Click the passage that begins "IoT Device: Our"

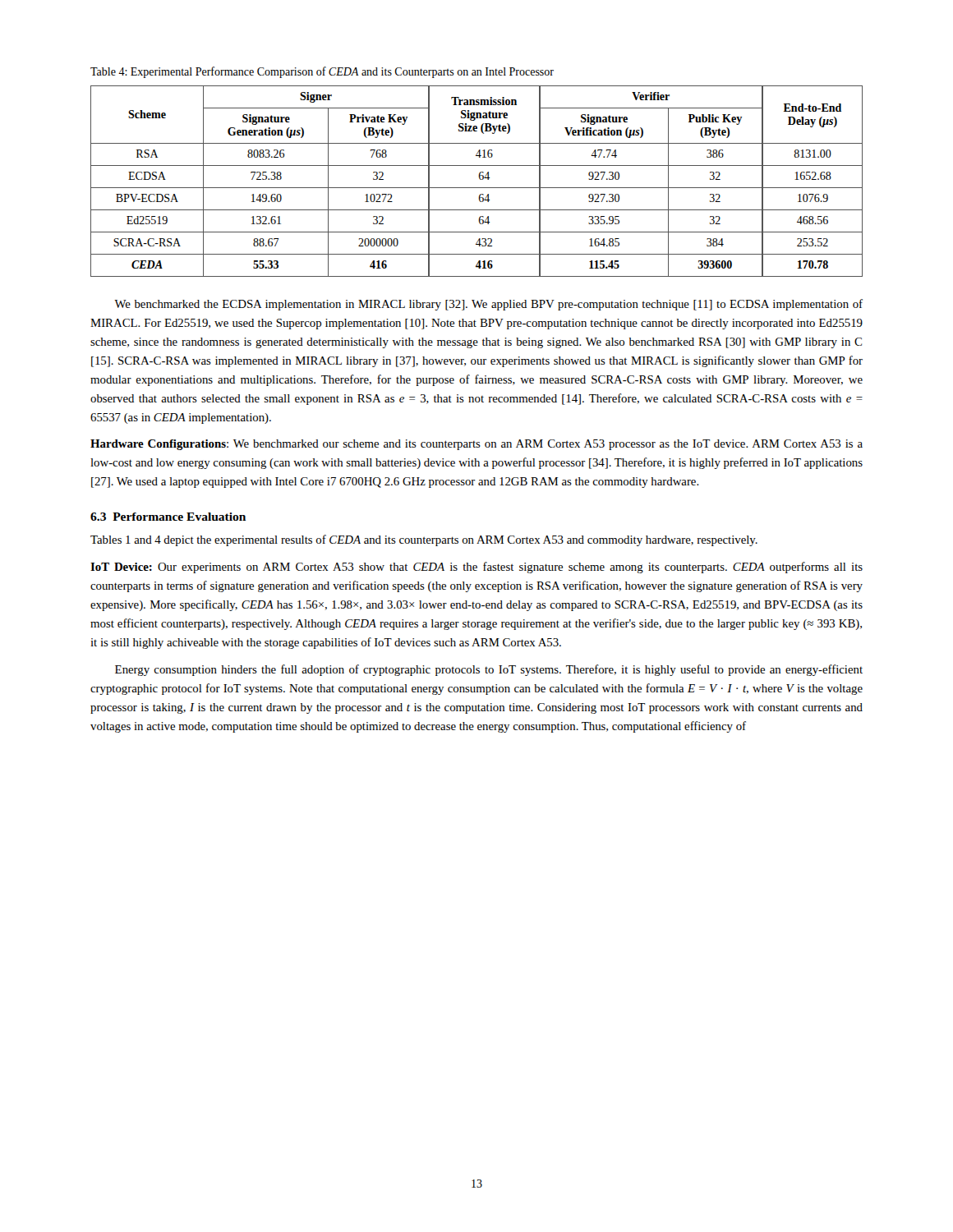[x=476, y=605]
